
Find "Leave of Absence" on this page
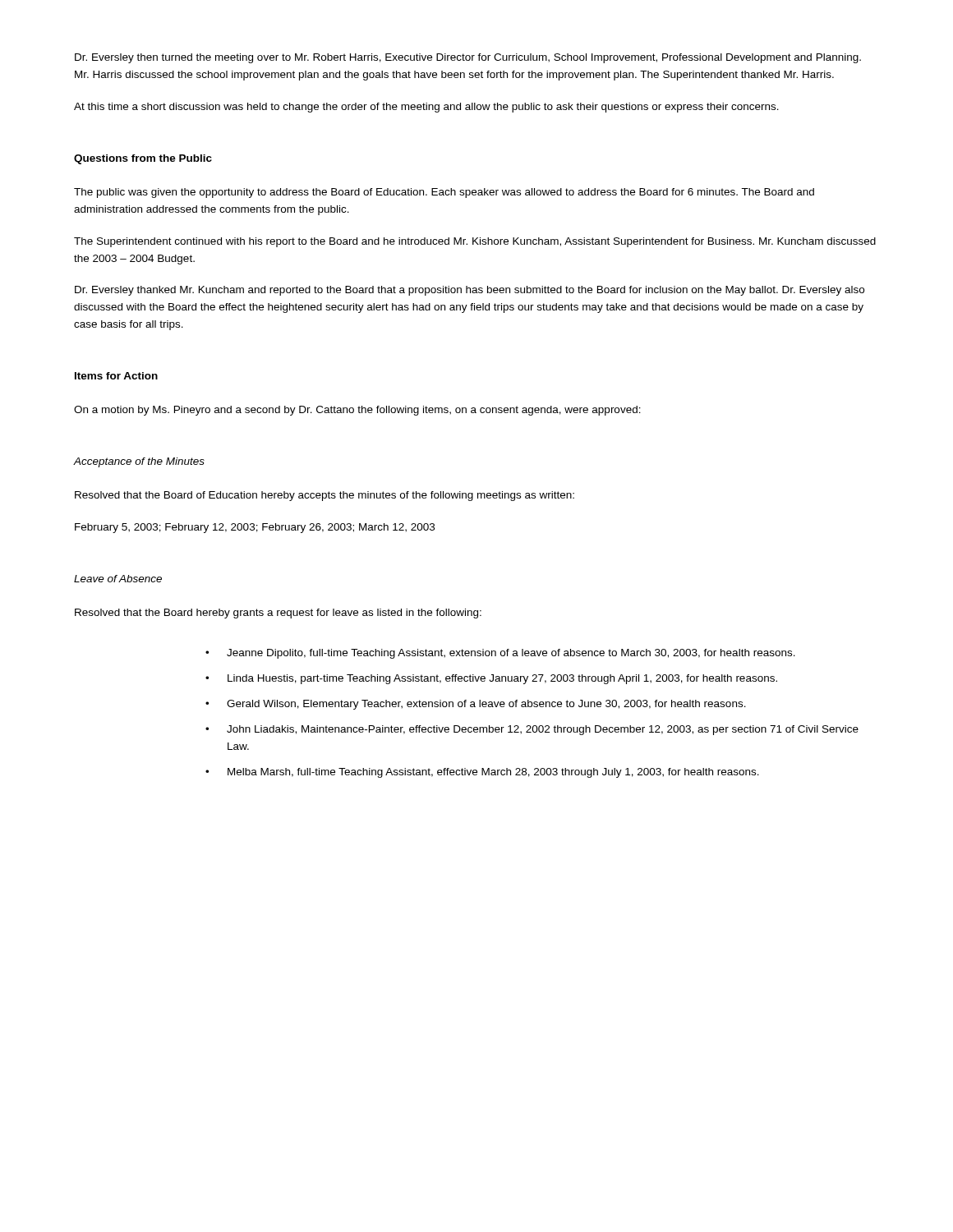point(118,579)
